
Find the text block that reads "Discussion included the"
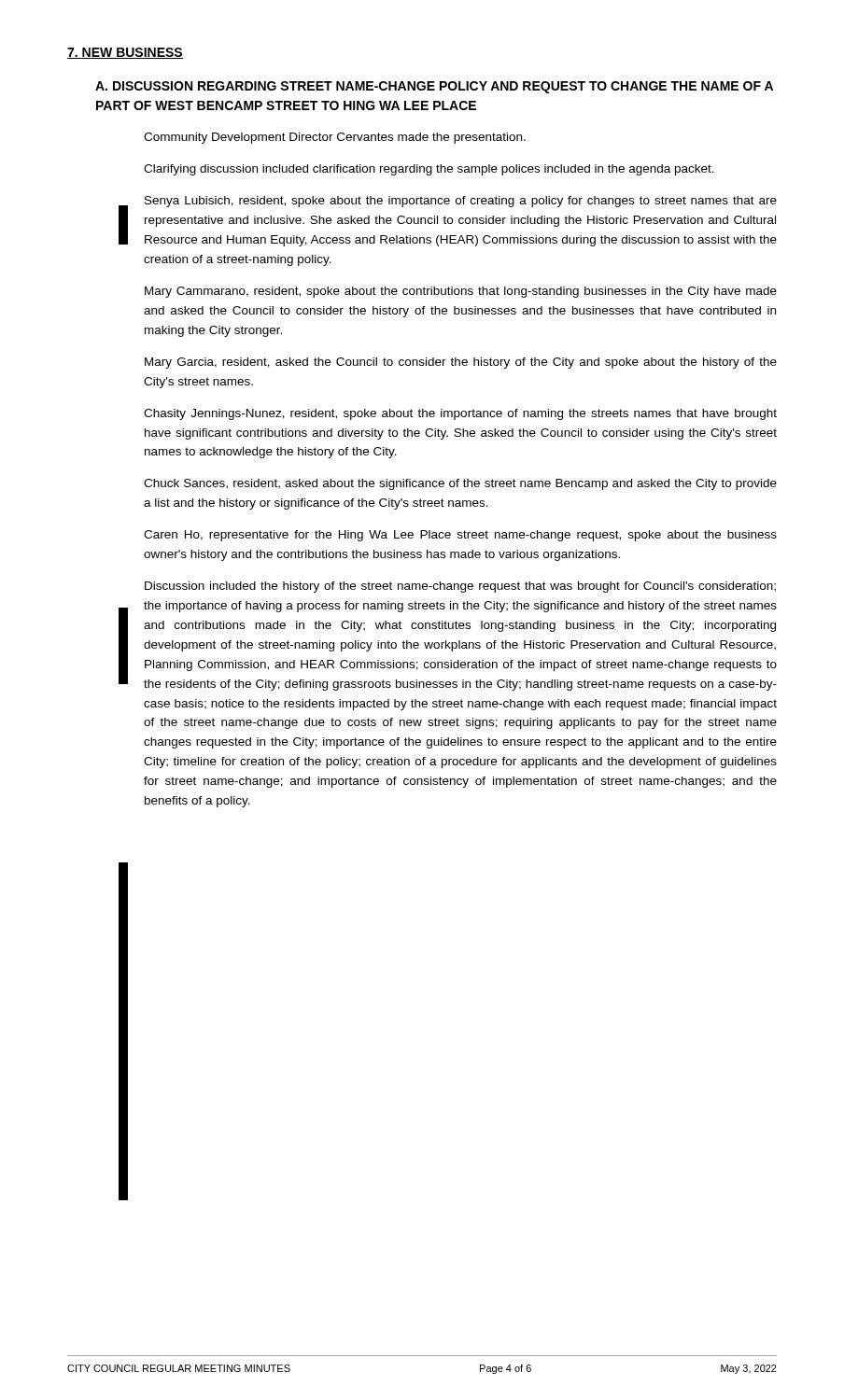(x=460, y=693)
